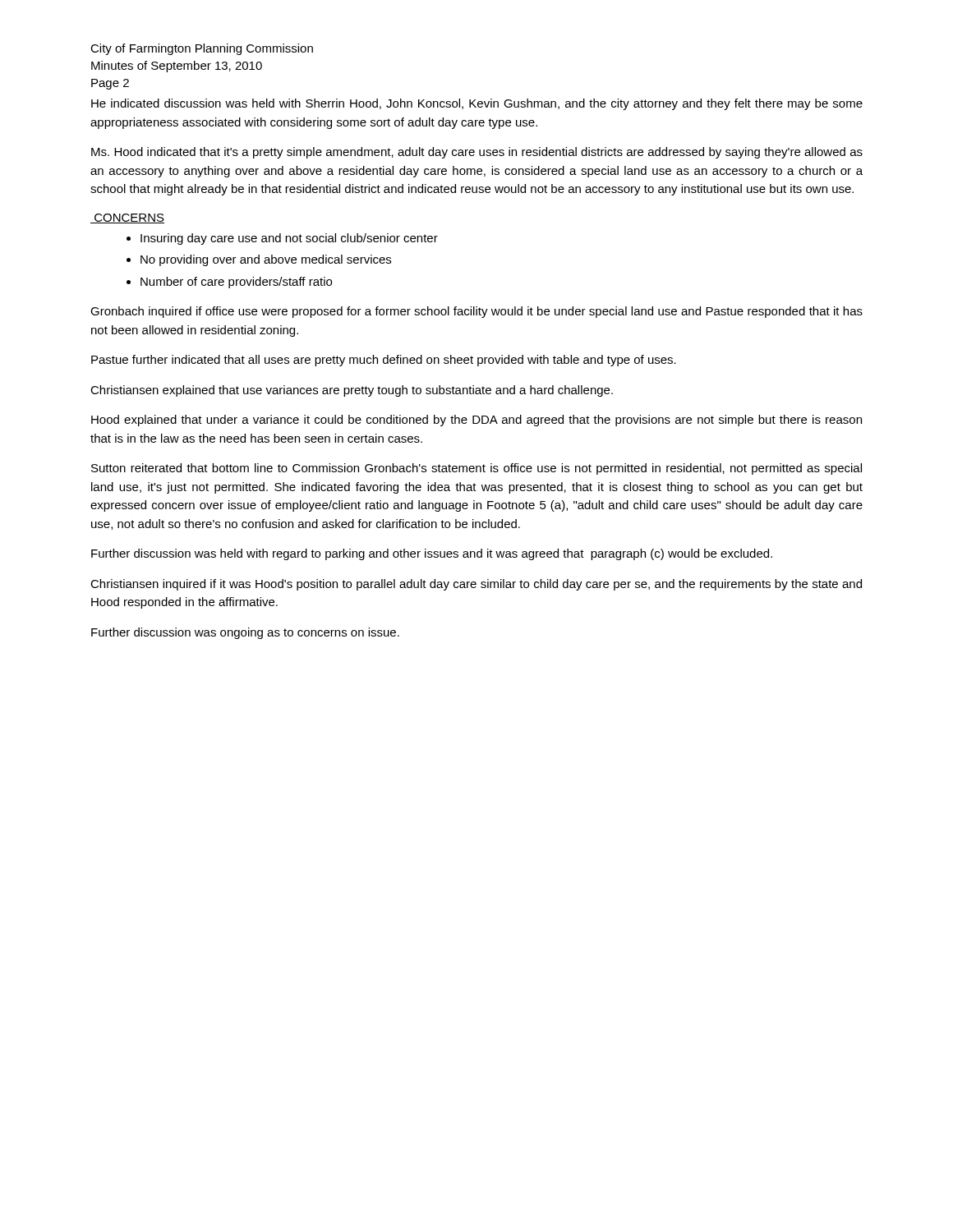
Task: Select the text block containing "Ms. Hood indicated that it's a pretty"
Action: coord(476,170)
